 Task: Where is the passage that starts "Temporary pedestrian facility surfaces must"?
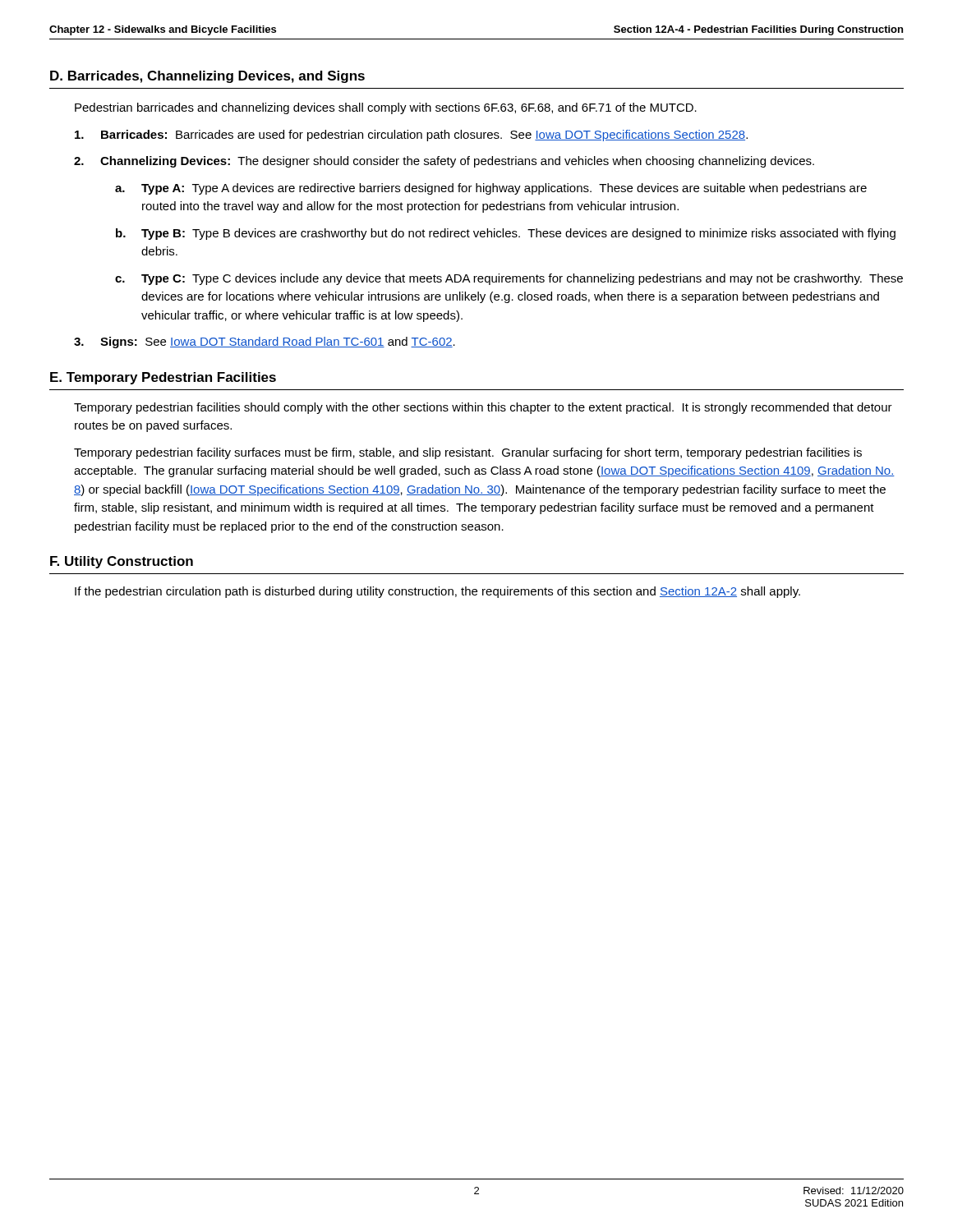tap(484, 489)
